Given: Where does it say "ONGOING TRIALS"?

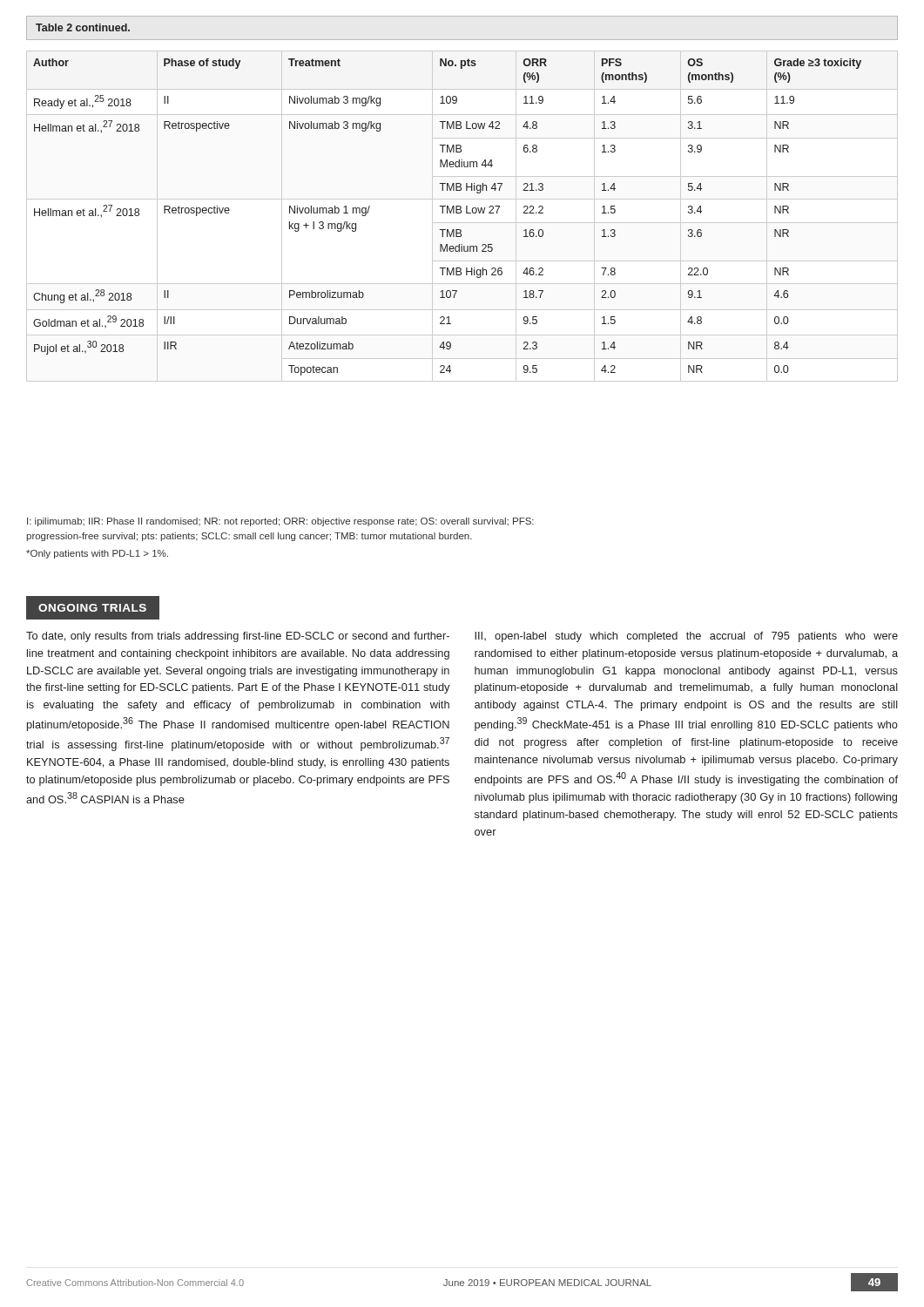Looking at the screenshot, I should coord(93,608).
